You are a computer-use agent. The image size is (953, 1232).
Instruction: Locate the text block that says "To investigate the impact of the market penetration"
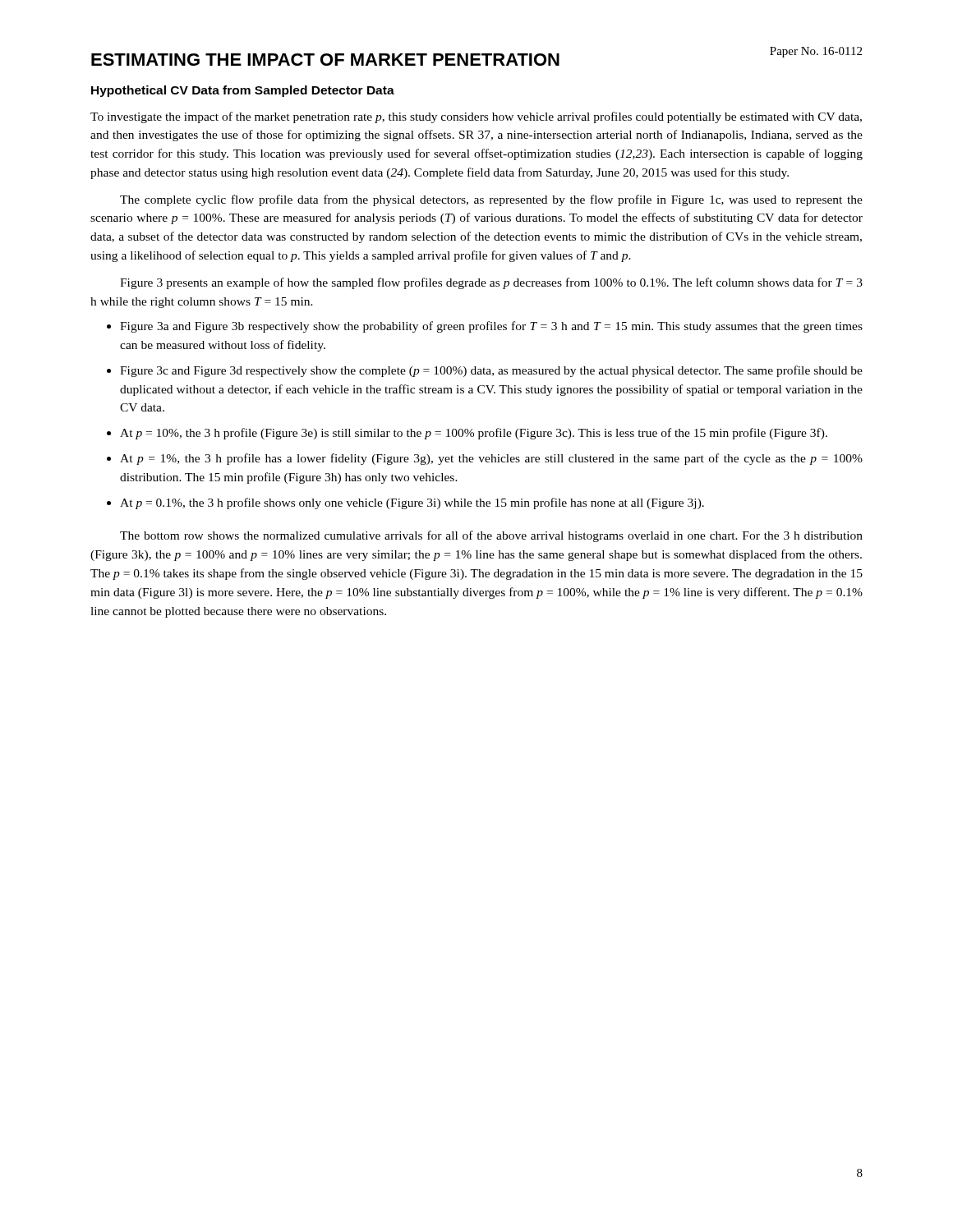pos(476,145)
